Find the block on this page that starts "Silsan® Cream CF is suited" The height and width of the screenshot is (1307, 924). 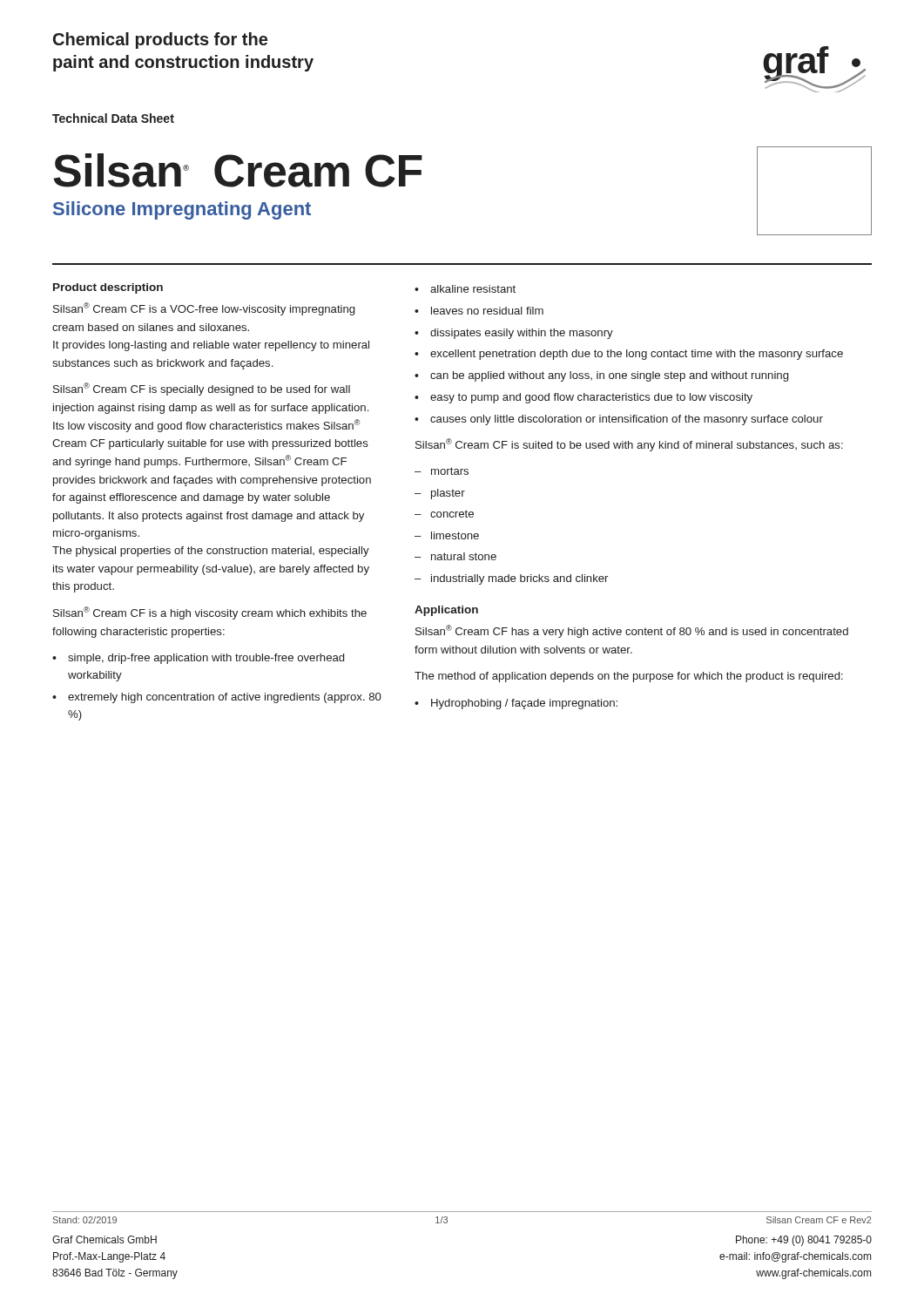pos(629,444)
